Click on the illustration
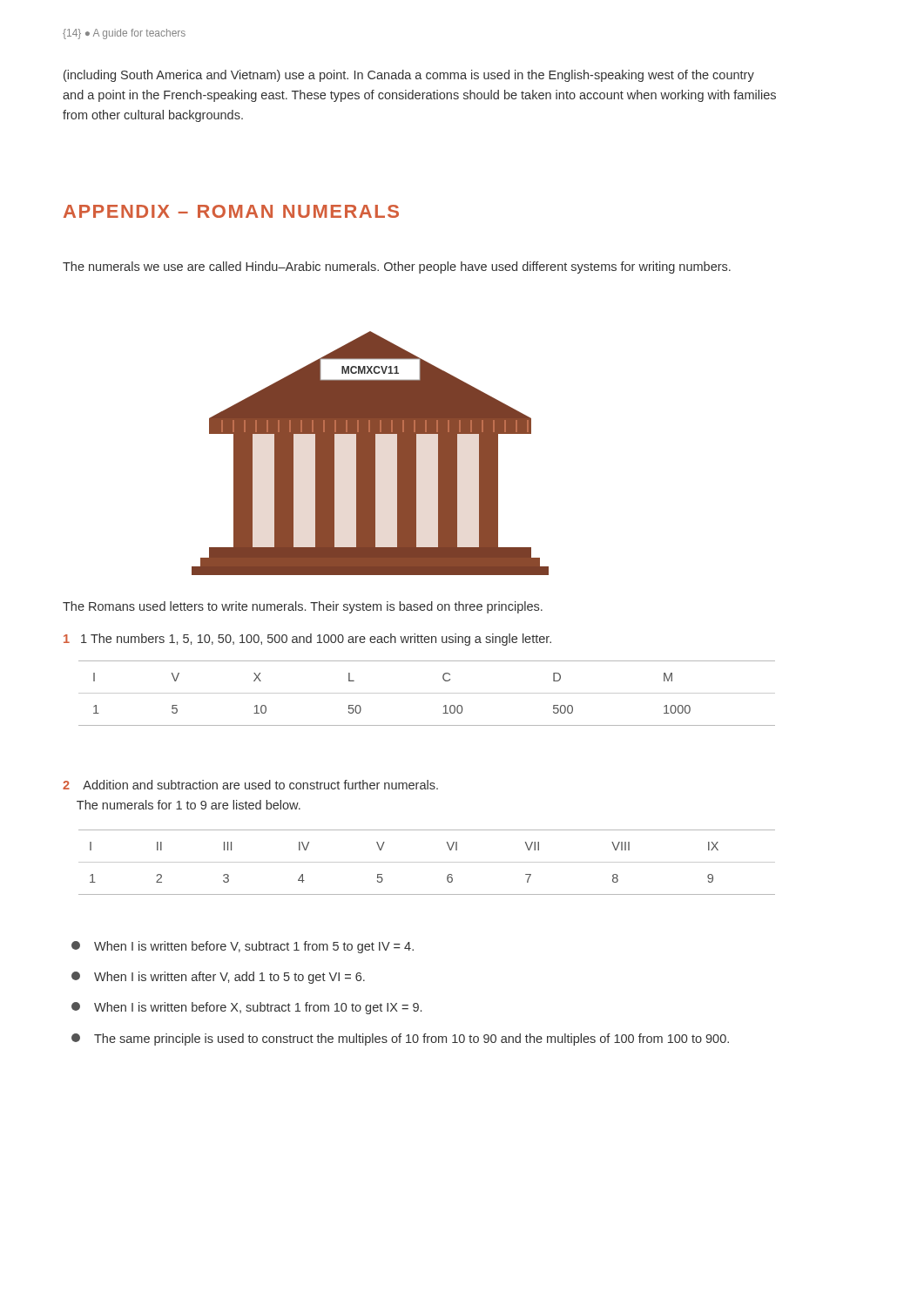The image size is (924, 1307). pos(370,444)
